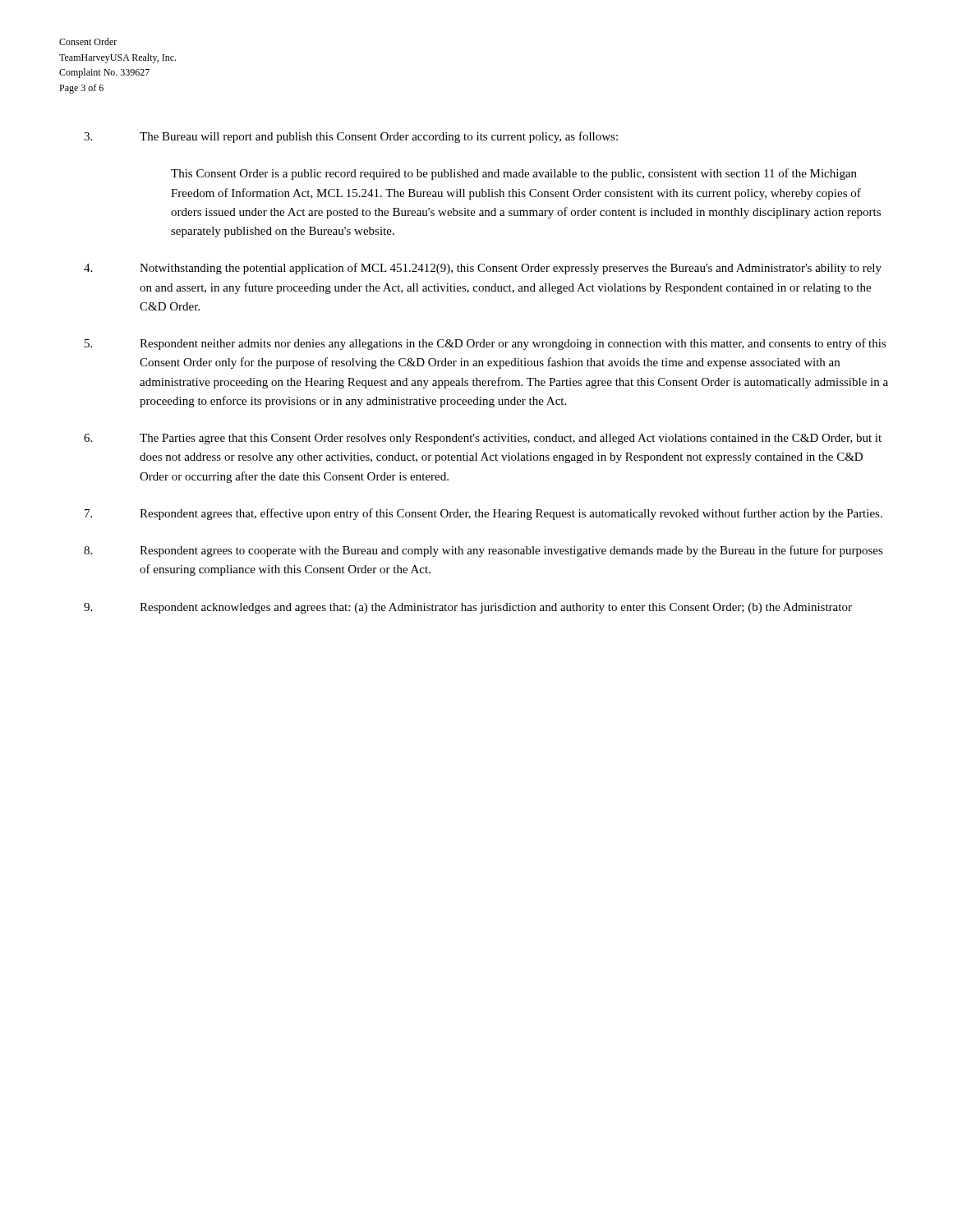Locate the block of text that opens with "6. The Parties agree"
The height and width of the screenshot is (1232, 953).
476,457
